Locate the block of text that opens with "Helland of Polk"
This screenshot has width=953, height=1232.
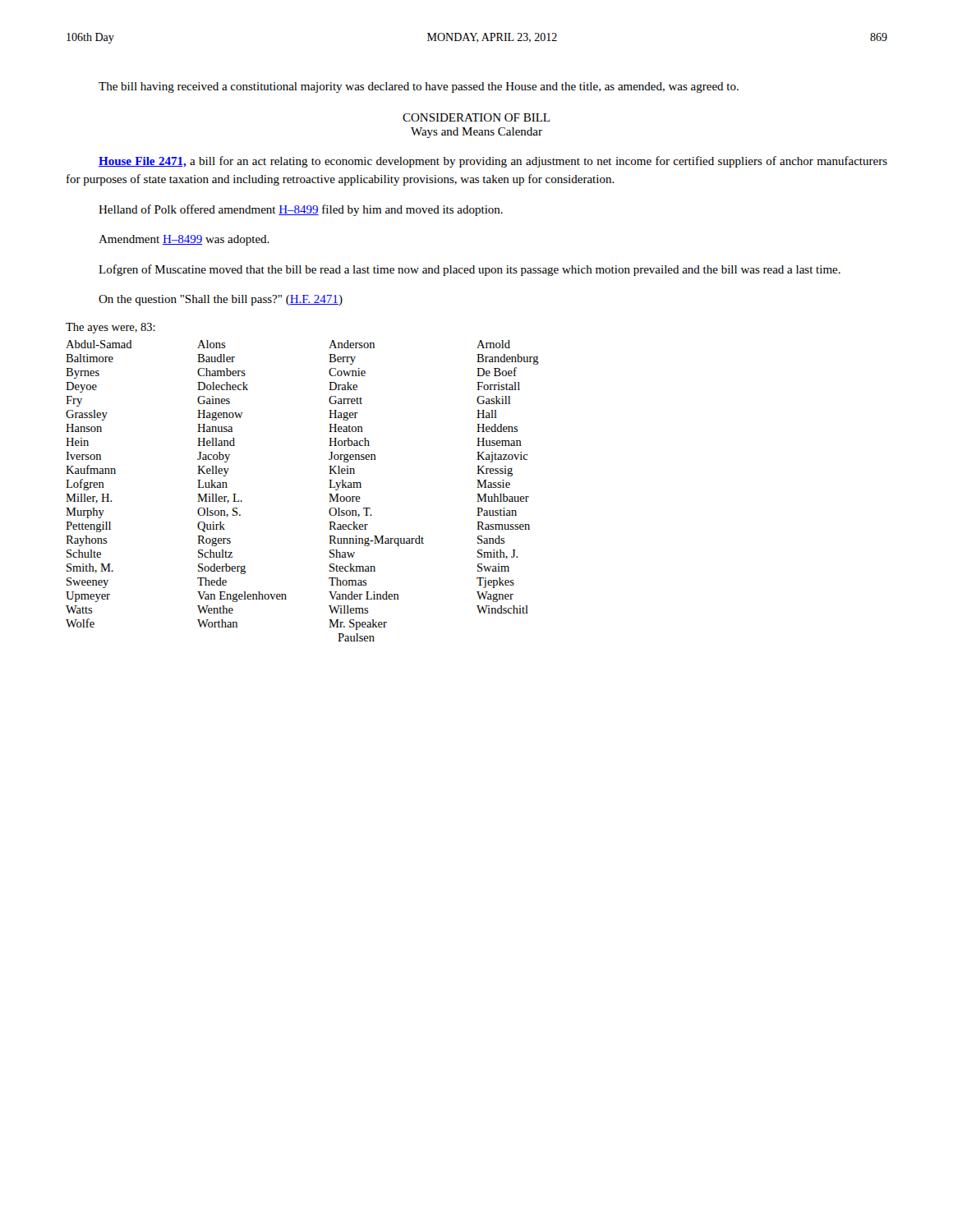click(301, 209)
